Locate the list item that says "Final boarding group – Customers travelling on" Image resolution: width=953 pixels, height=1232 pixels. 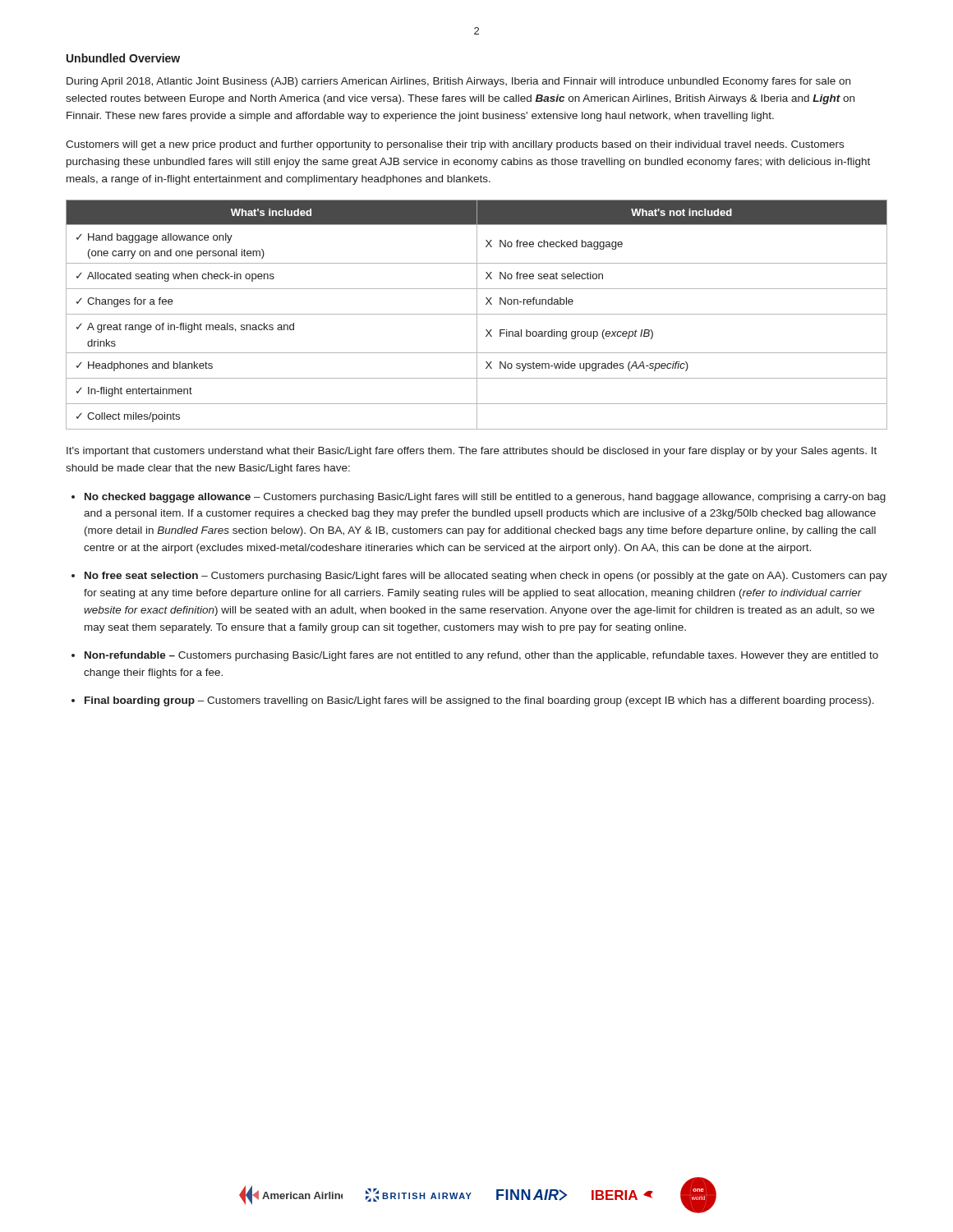479,700
